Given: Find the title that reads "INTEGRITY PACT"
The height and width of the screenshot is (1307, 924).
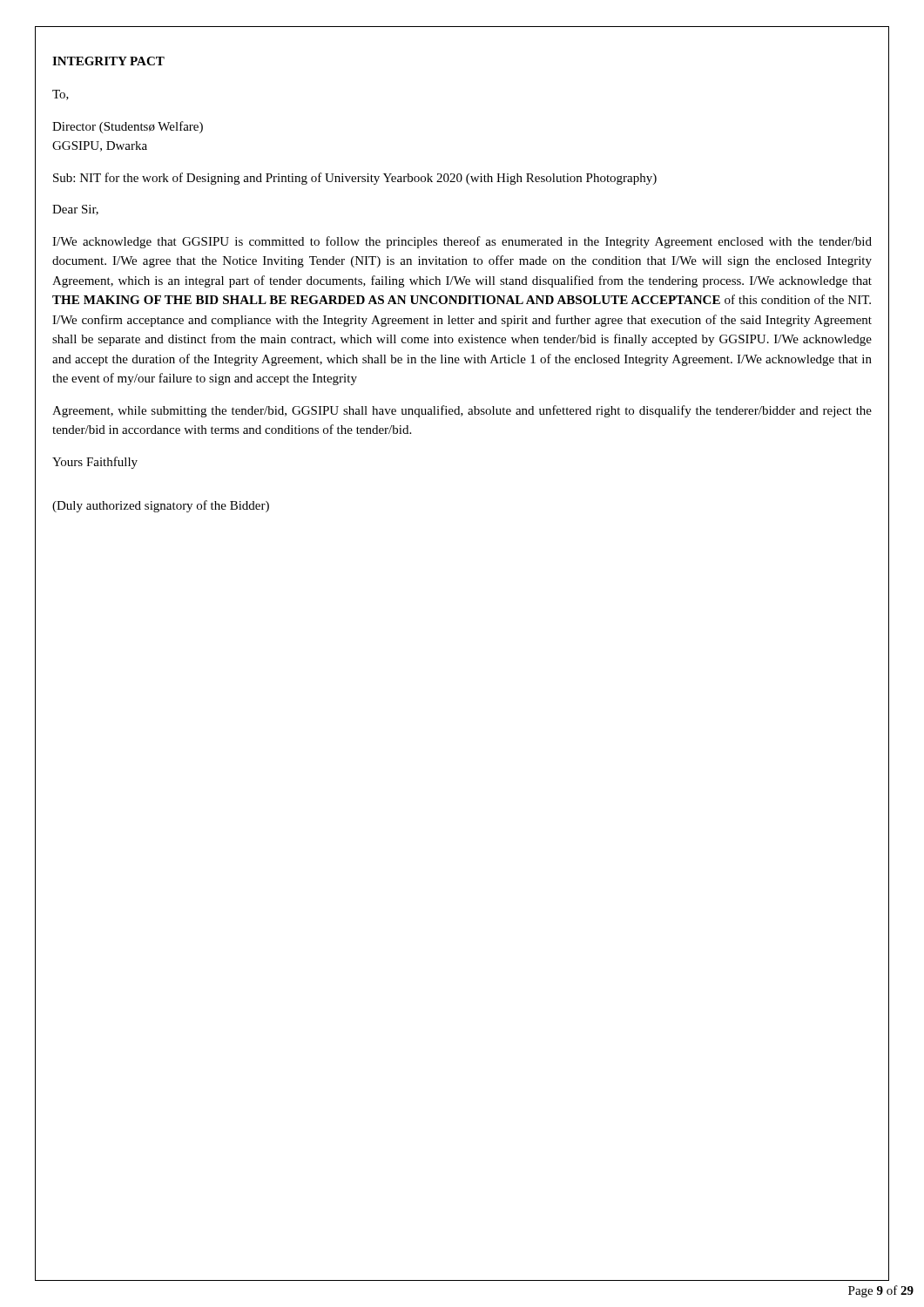Looking at the screenshot, I should [x=108, y=61].
